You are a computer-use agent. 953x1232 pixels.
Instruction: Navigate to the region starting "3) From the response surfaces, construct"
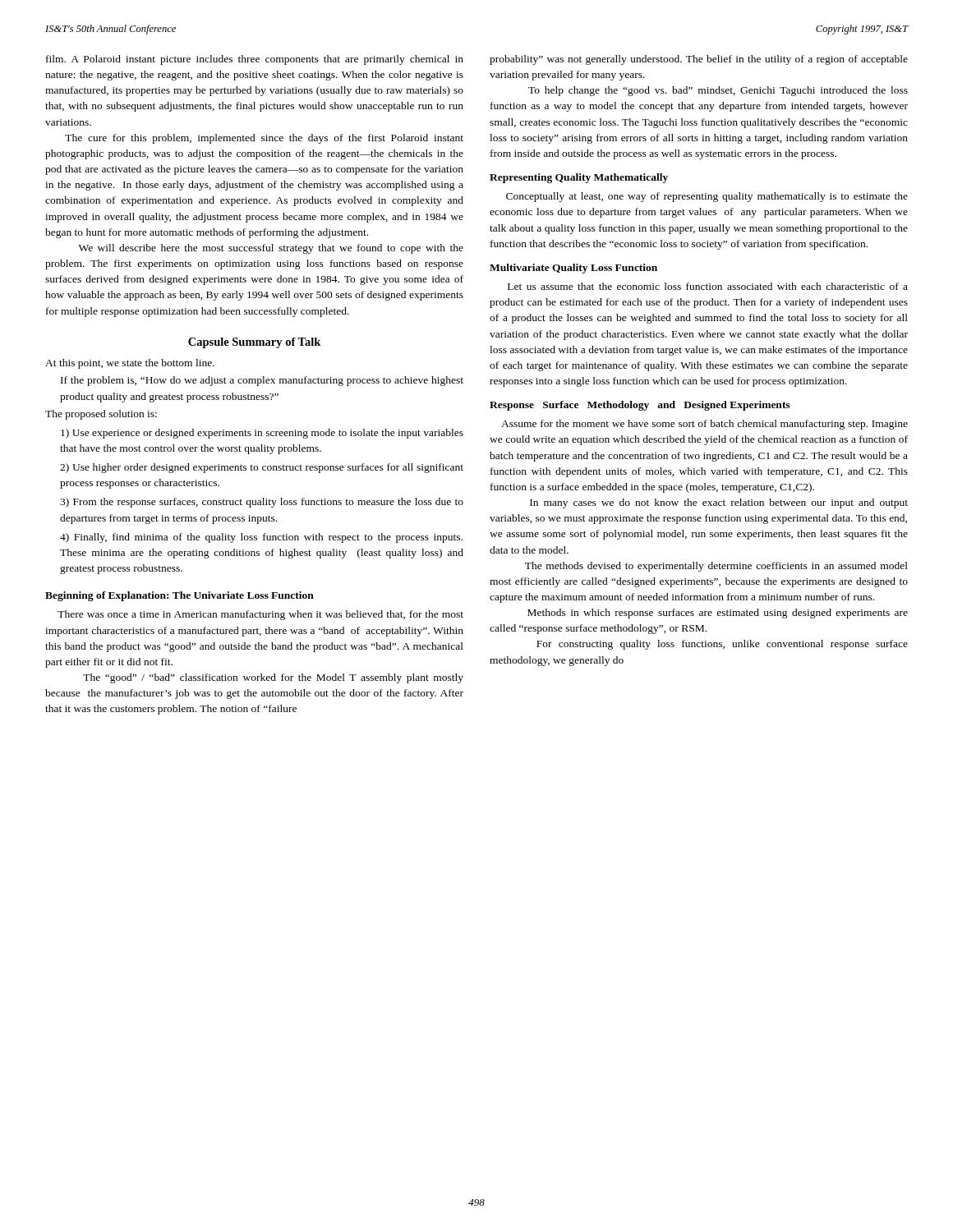254,510
